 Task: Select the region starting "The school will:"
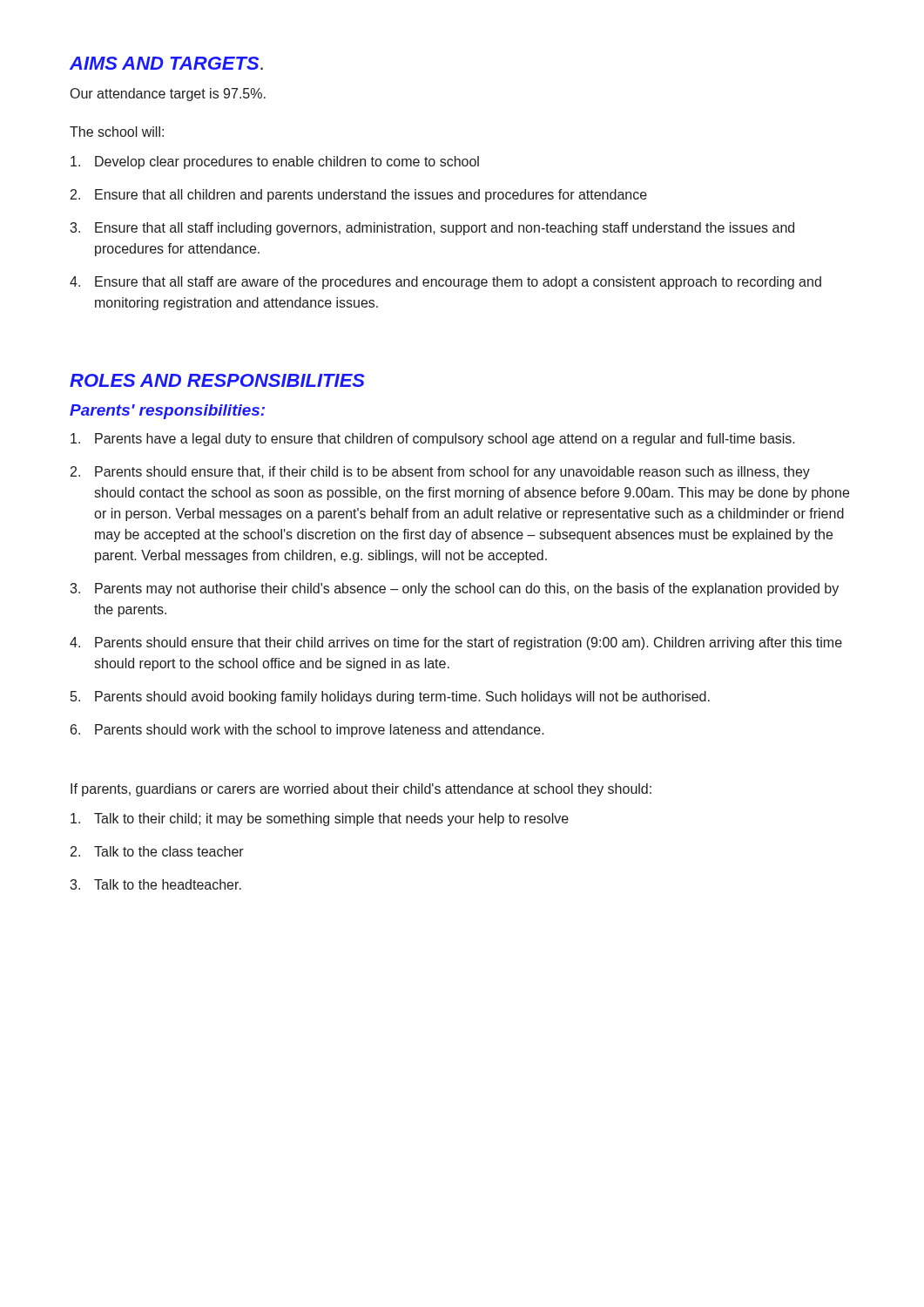pos(117,132)
